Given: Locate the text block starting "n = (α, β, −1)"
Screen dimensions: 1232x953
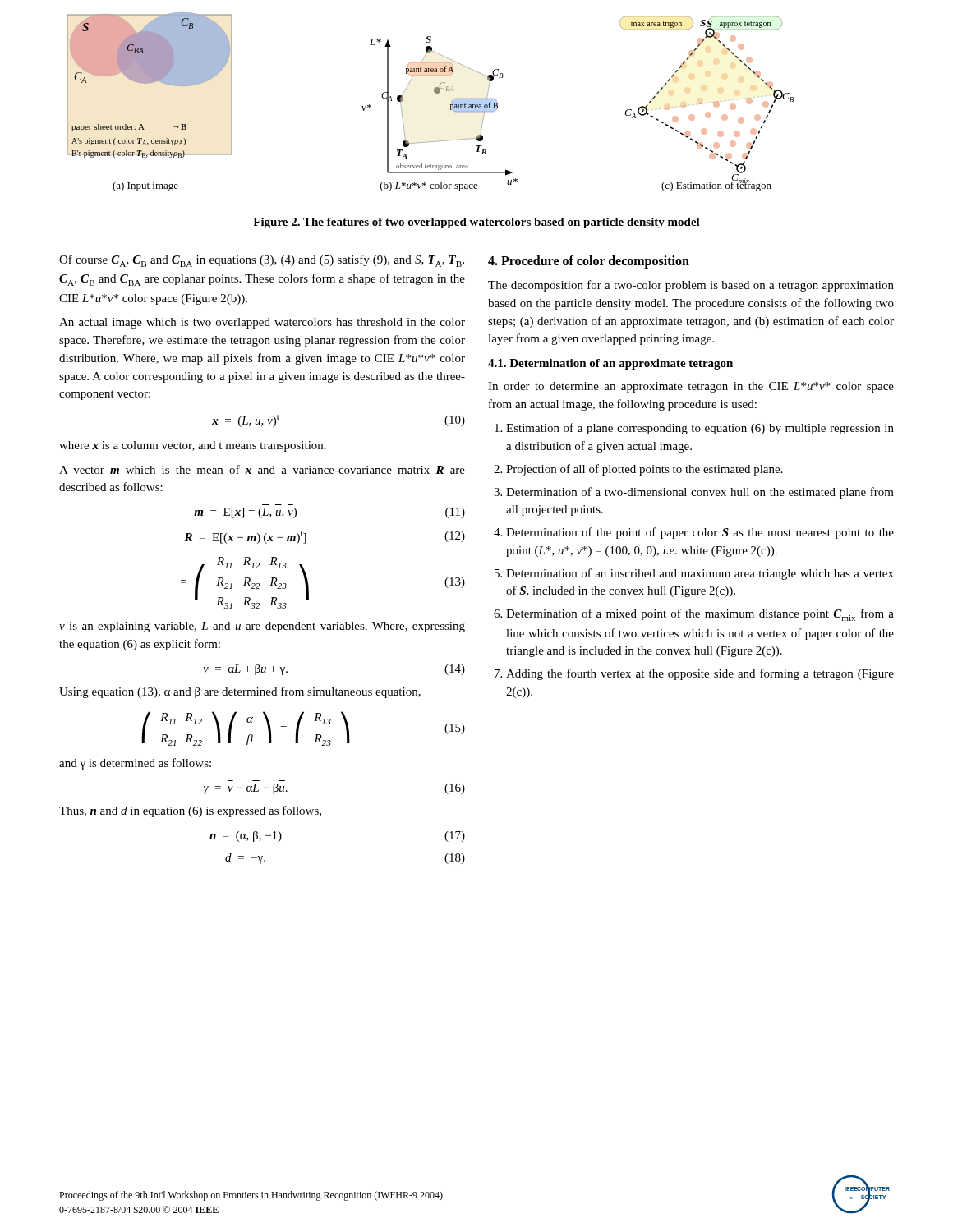Looking at the screenshot, I should pos(262,836).
